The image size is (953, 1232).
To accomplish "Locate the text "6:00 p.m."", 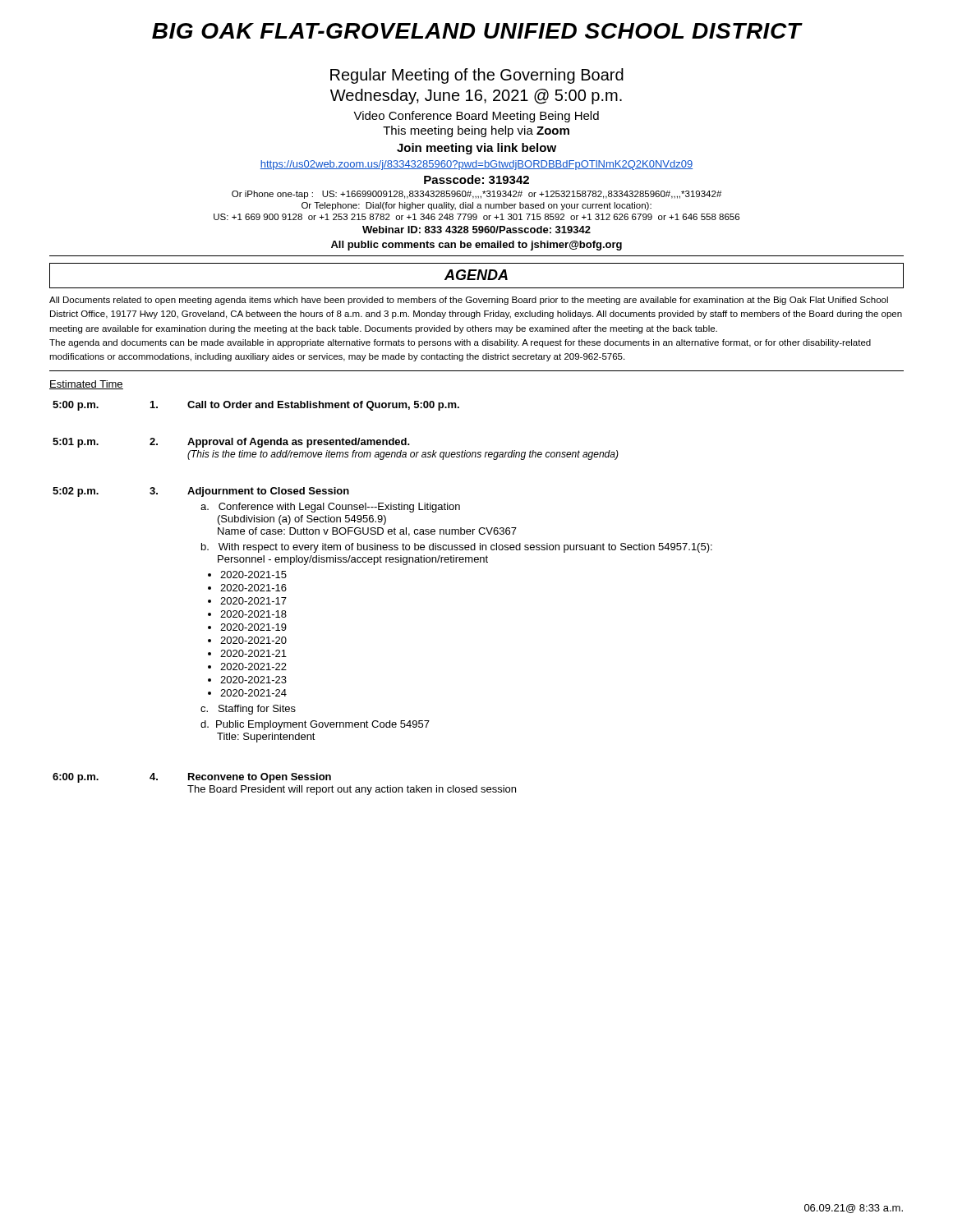I will tap(76, 777).
